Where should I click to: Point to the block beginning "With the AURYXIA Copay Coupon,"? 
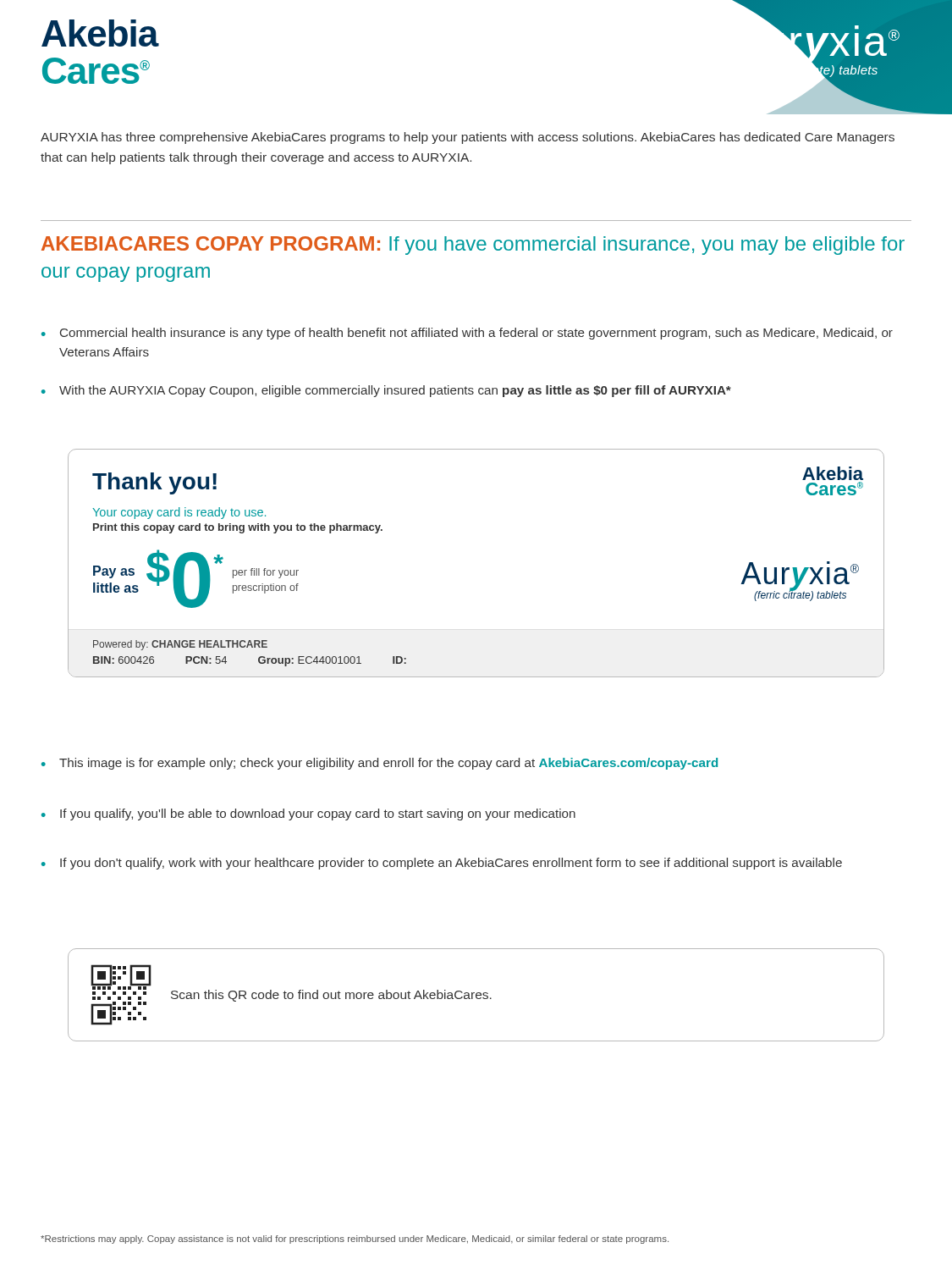pos(395,390)
